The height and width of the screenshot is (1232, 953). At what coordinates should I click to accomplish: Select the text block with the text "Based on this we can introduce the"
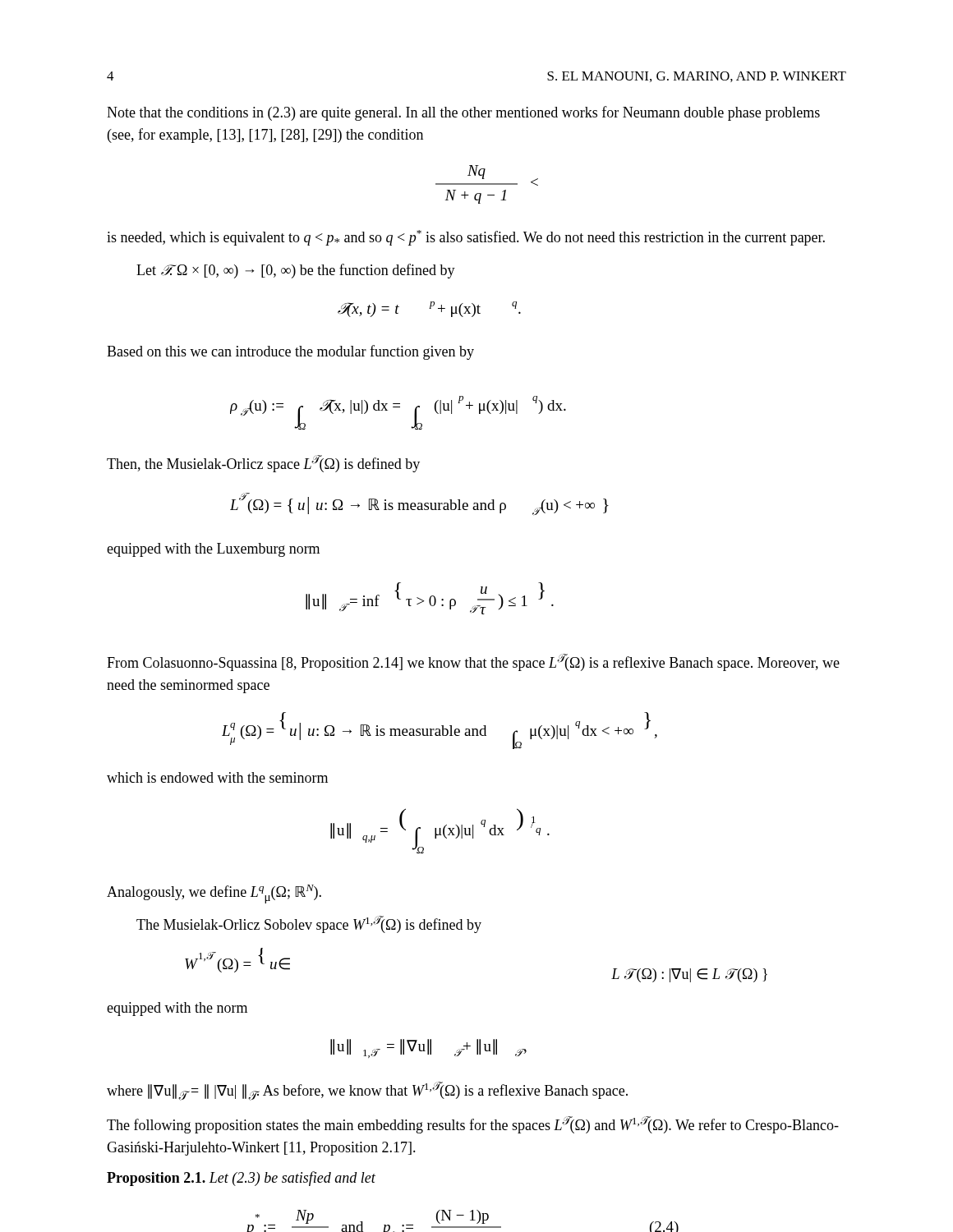click(290, 351)
